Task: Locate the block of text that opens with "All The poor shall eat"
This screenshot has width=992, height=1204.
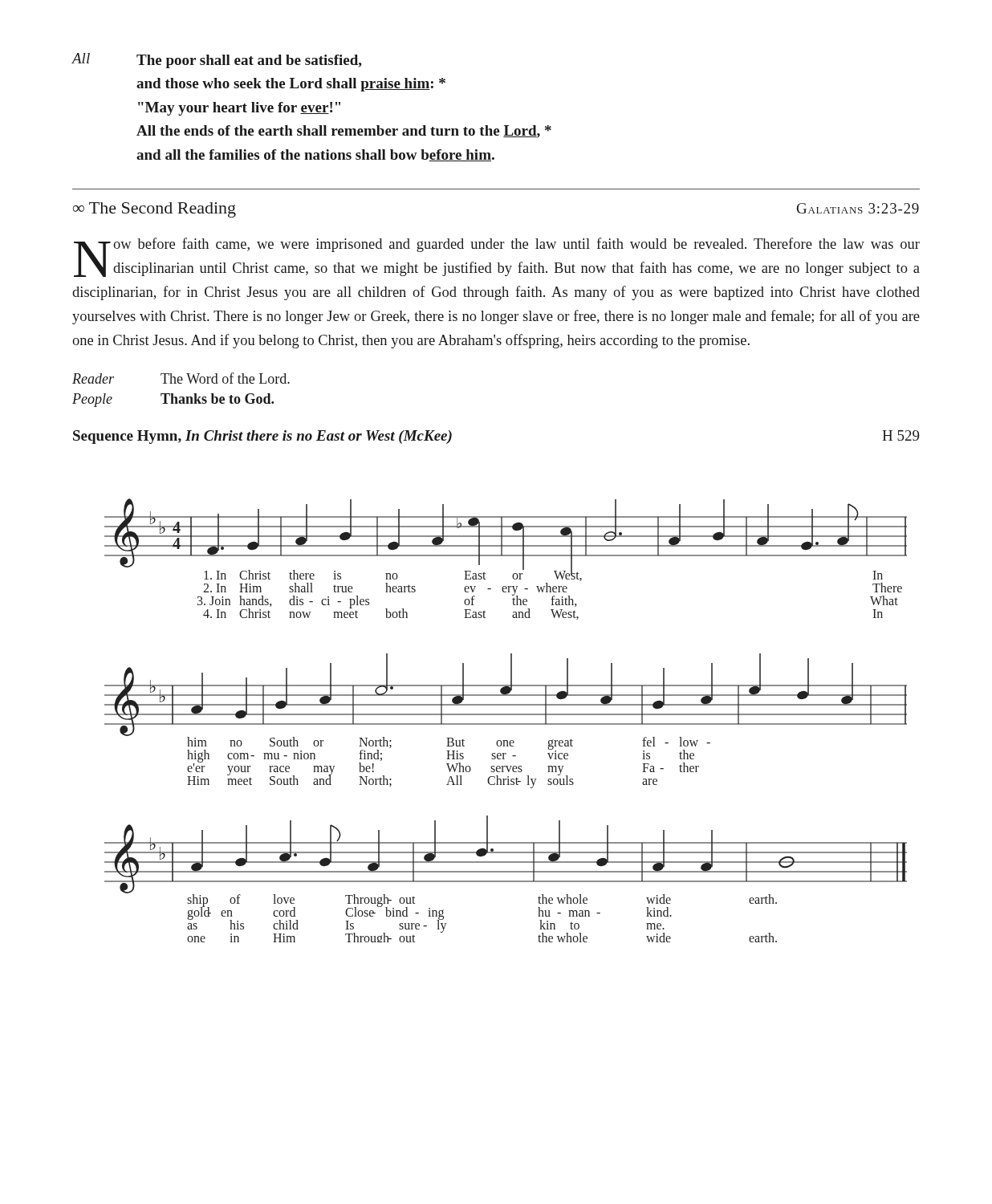Action: tap(312, 107)
